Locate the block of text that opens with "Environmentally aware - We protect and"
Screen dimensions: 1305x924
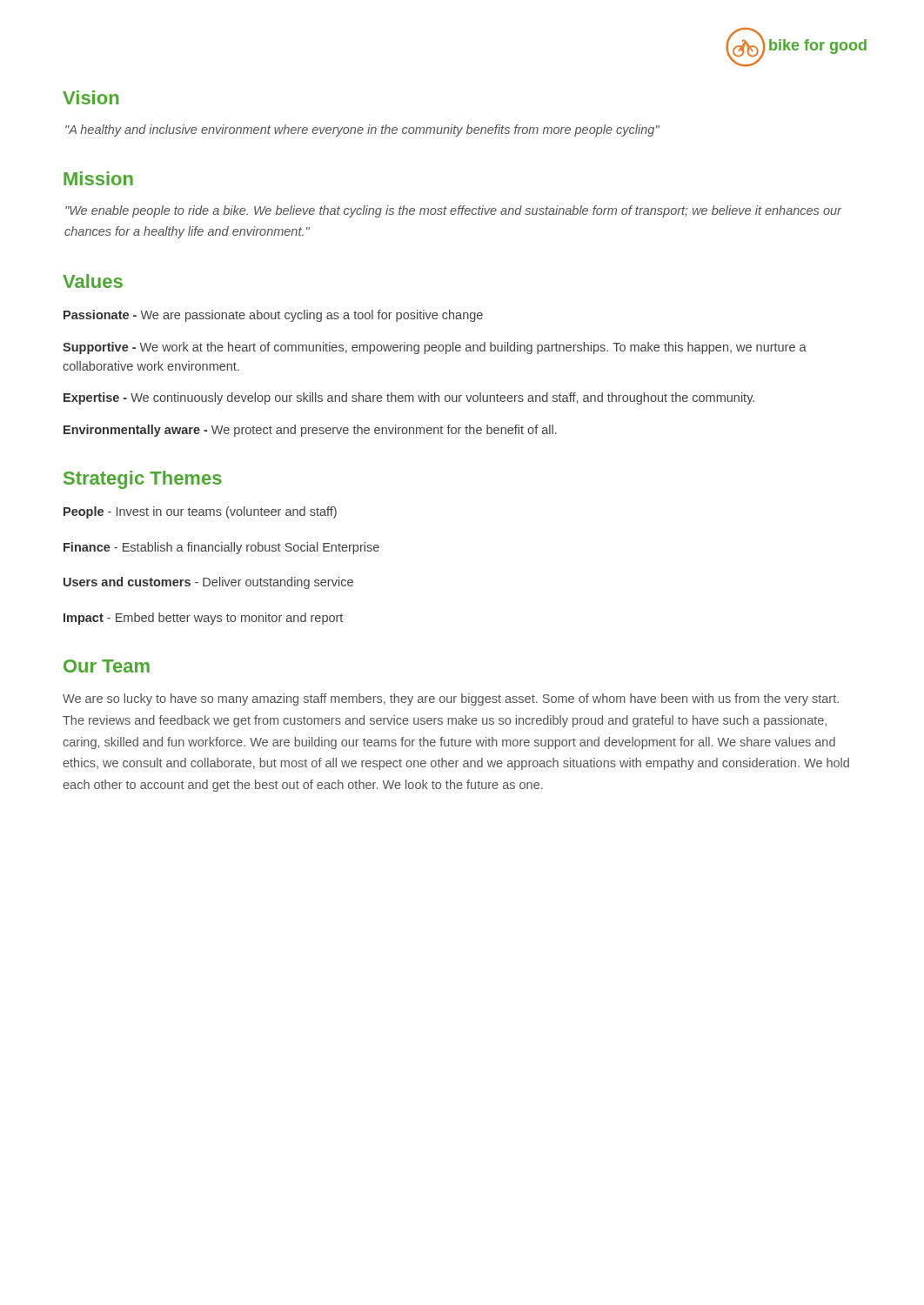[x=310, y=430]
